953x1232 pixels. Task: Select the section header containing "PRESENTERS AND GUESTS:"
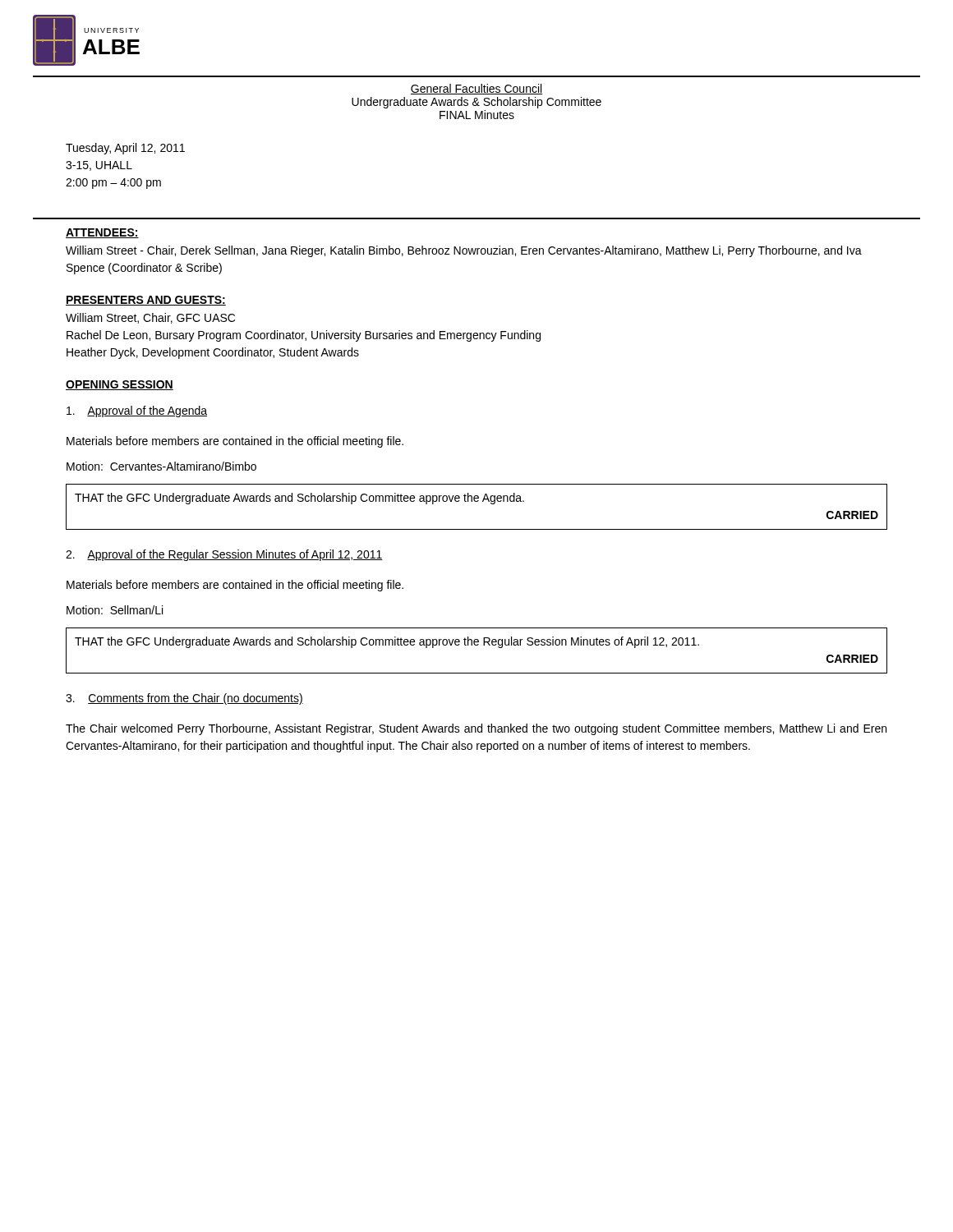point(146,300)
